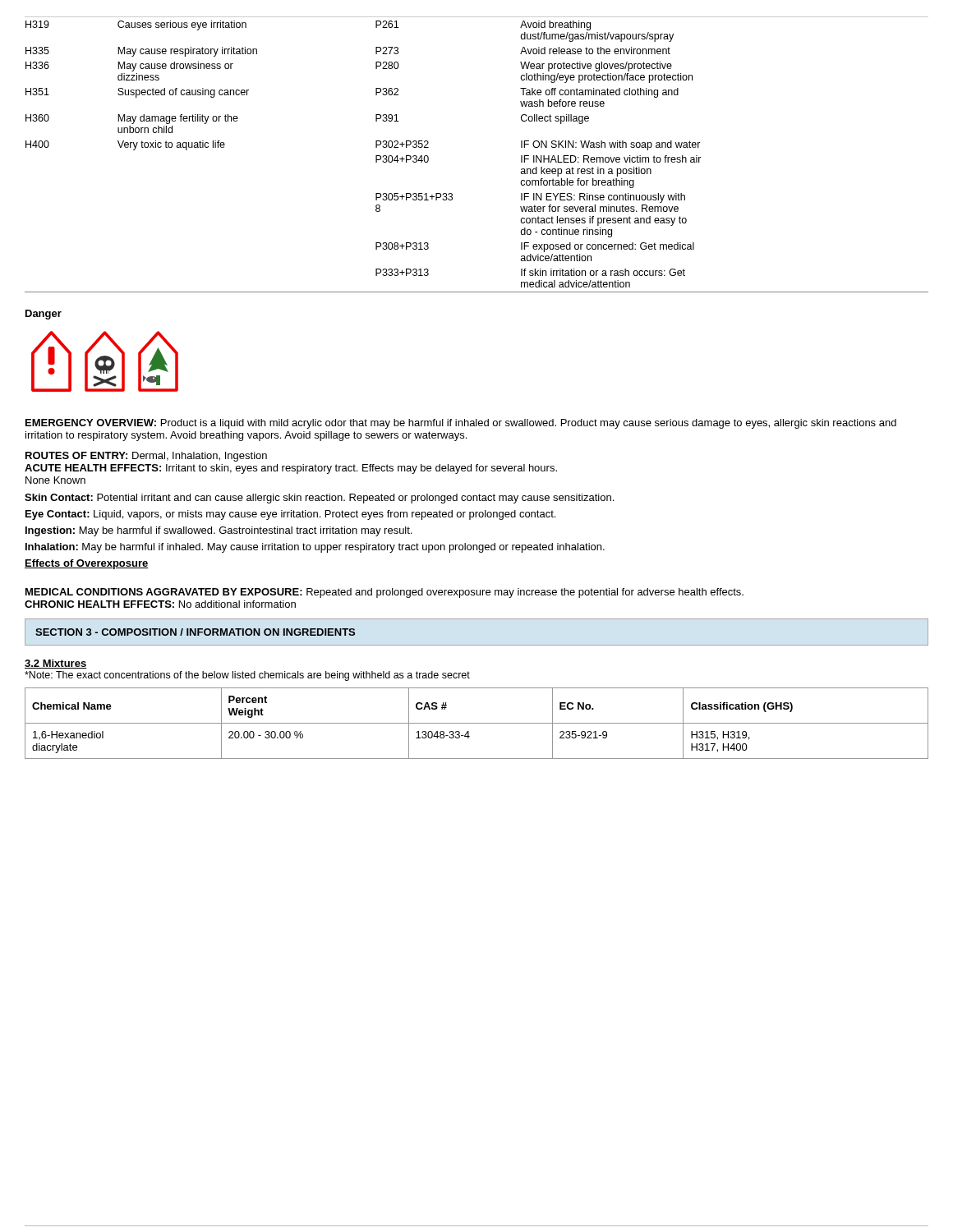Image resolution: width=953 pixels, height=1232 pixels.
Task: Select the text block that says "Eye Contact: Liquid, vapors, or mists"
Action: pyautogui.click(x=291, y=514)
